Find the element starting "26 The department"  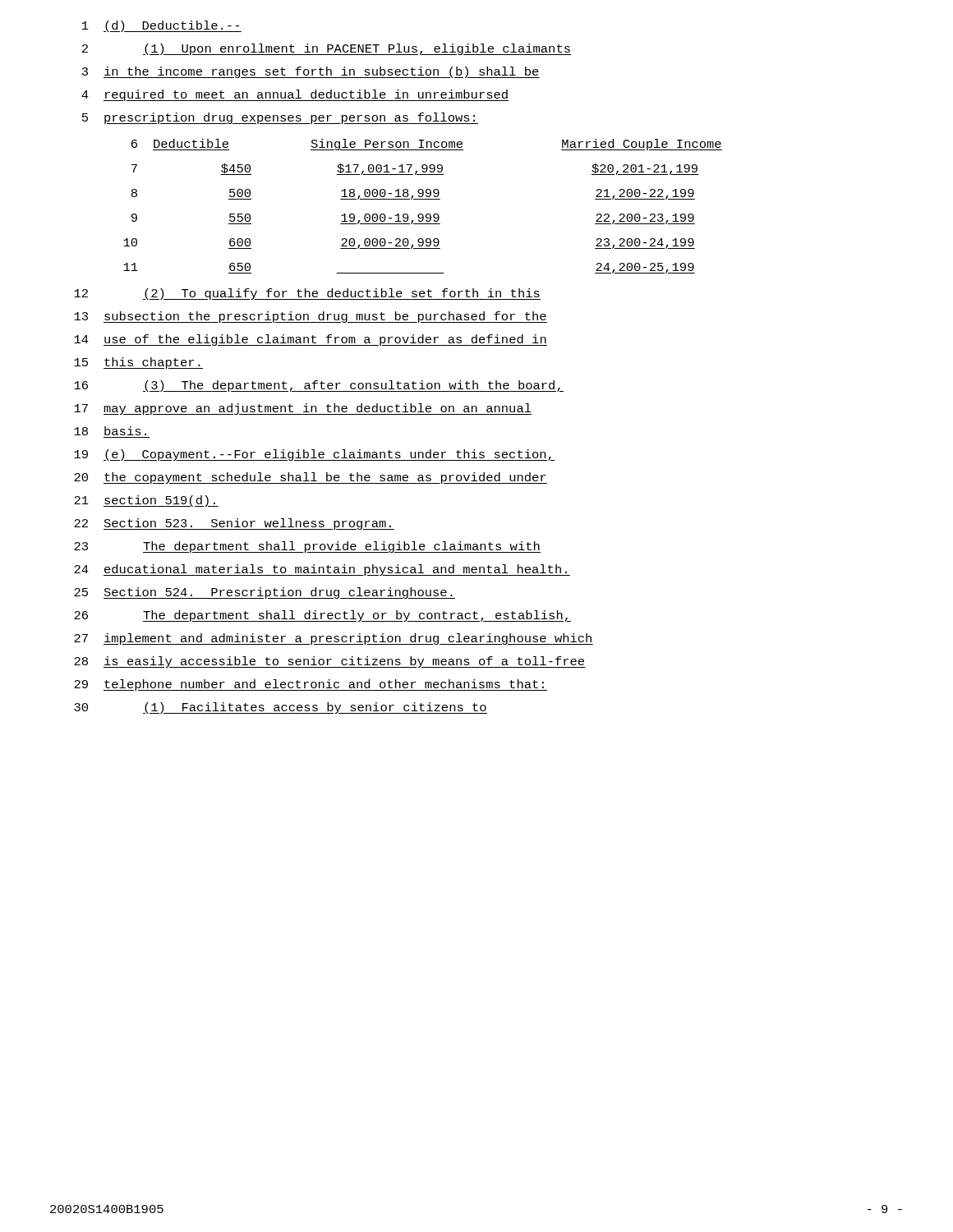coord(310,616)
